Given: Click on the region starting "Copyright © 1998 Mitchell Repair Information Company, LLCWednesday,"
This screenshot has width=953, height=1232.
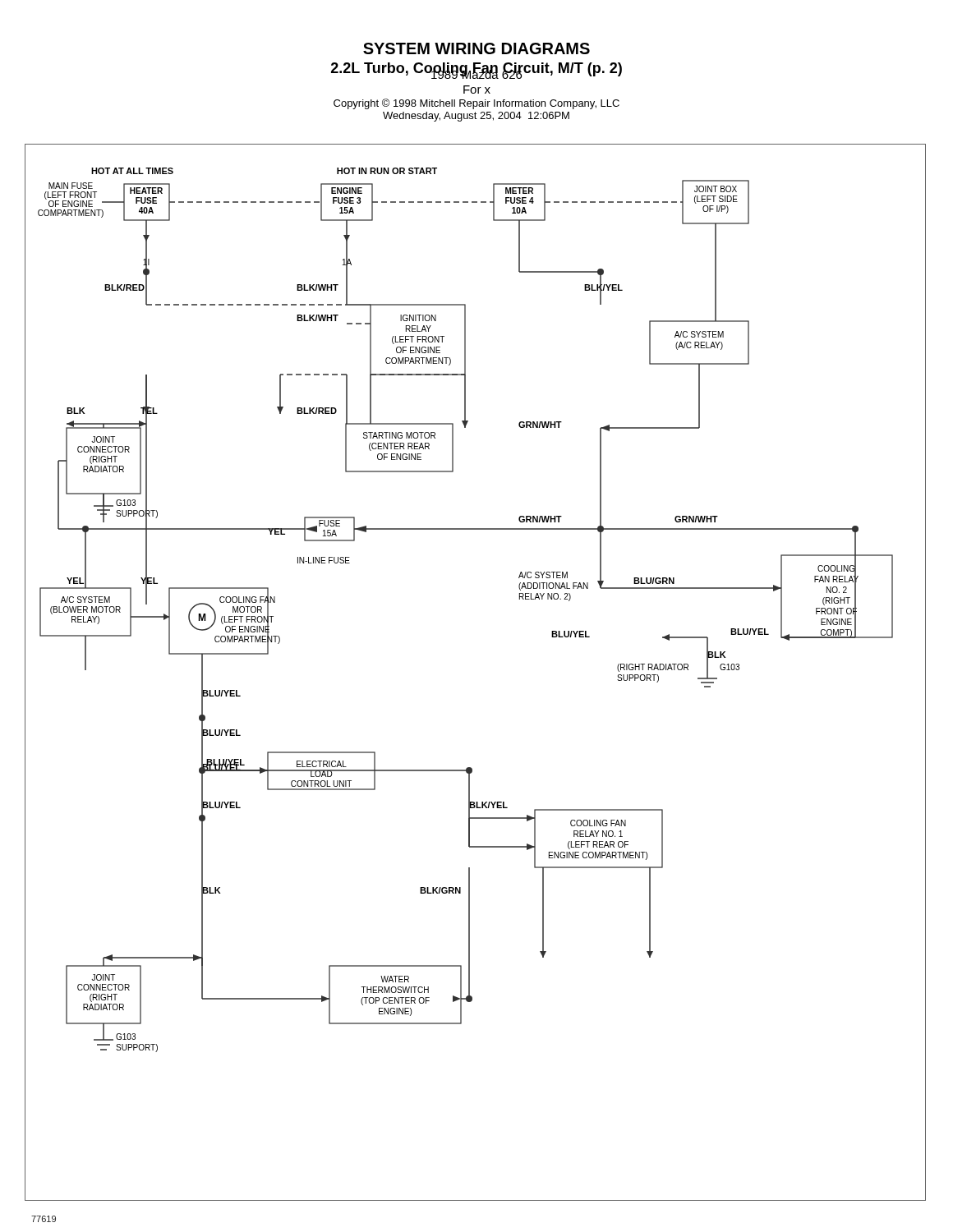Looking at the screenshot, I should click(x=476, y=109).
